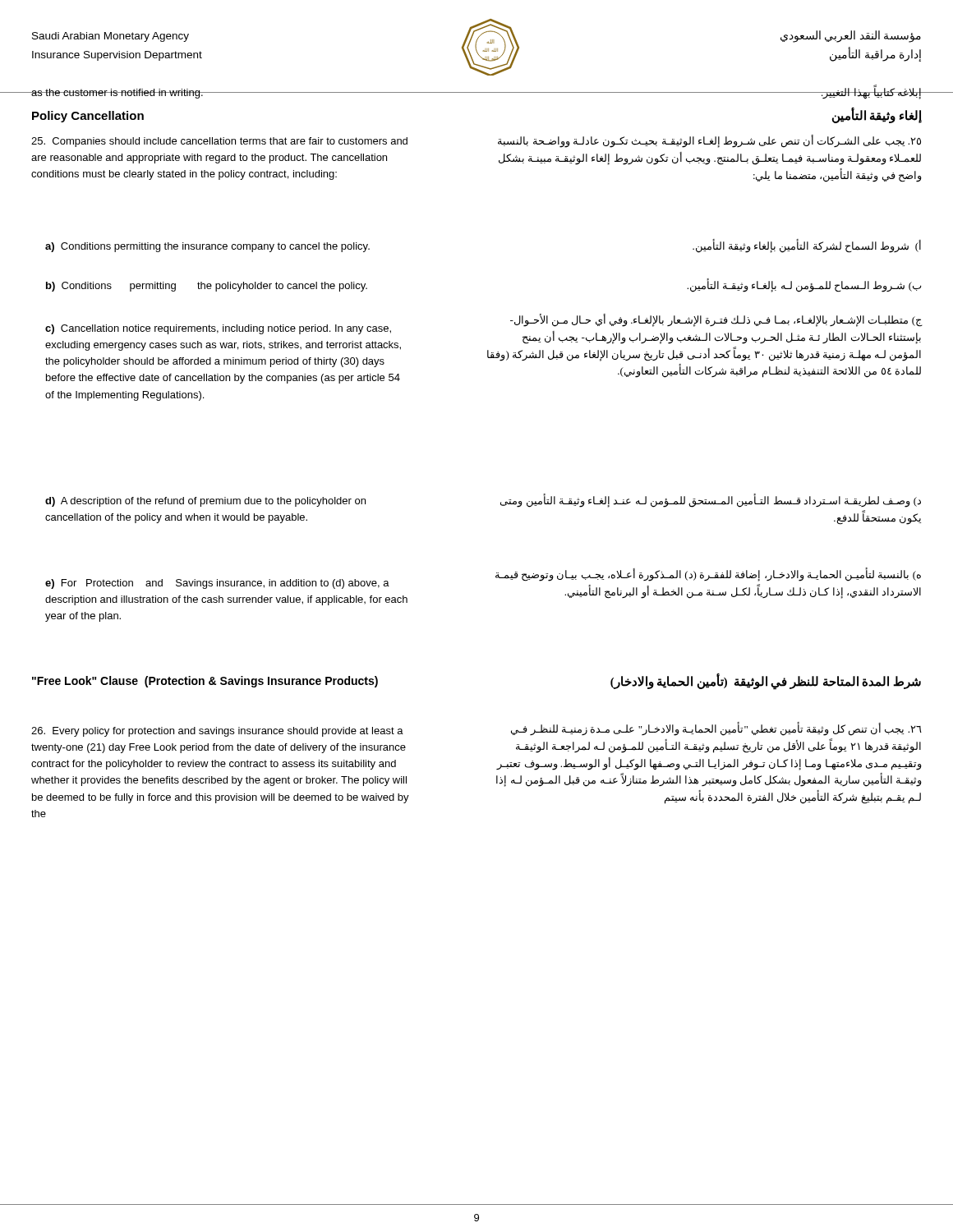Select the list item that reads "د) وصـف لطريقـة"

click(711, 509)
